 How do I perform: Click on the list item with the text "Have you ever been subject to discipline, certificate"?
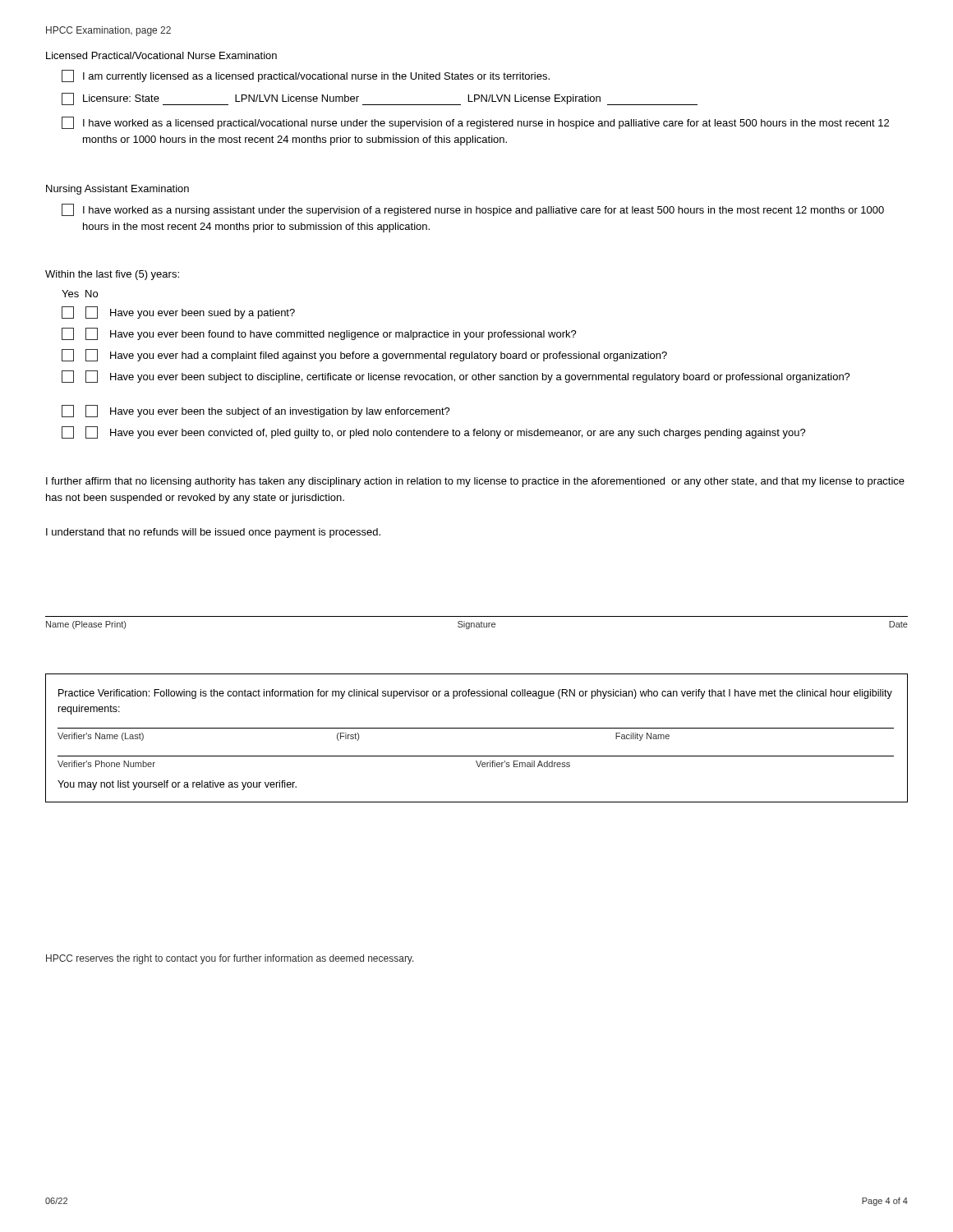[456, 377]
